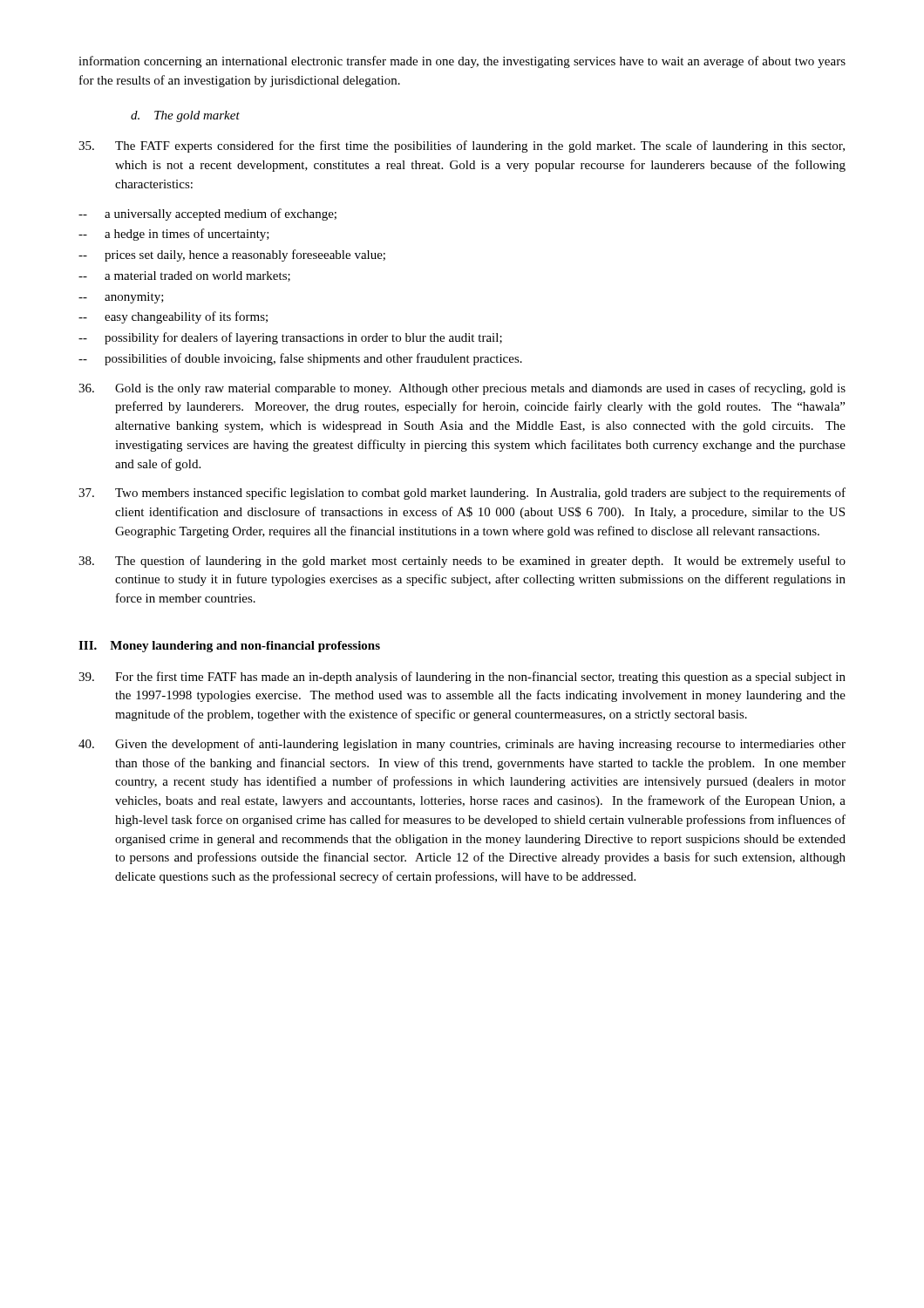924x1308 pixels.
Task: Find the block on this page that starts "-- possibility for"
Action: (291, 338)
